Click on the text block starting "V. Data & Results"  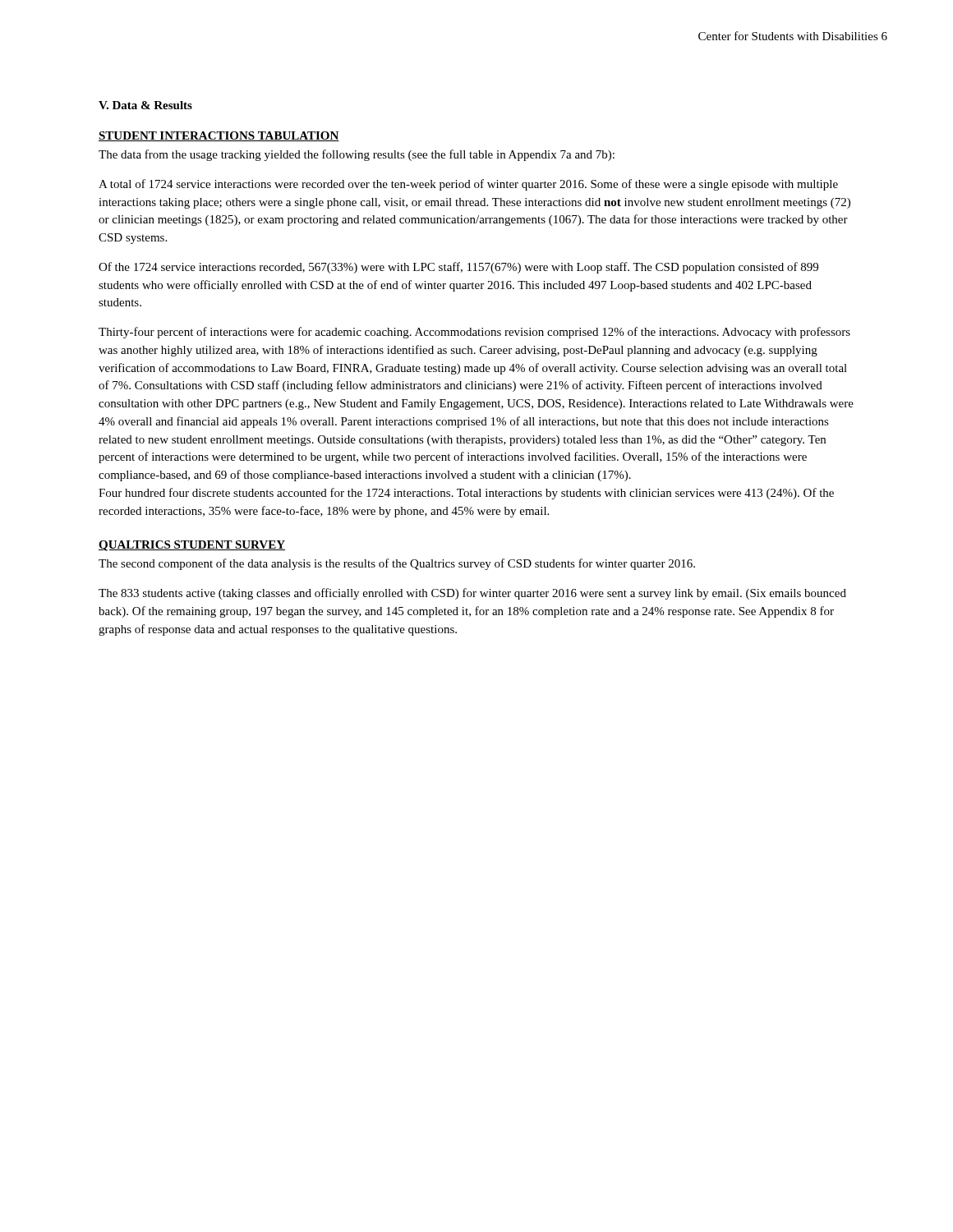pos(145,105)
